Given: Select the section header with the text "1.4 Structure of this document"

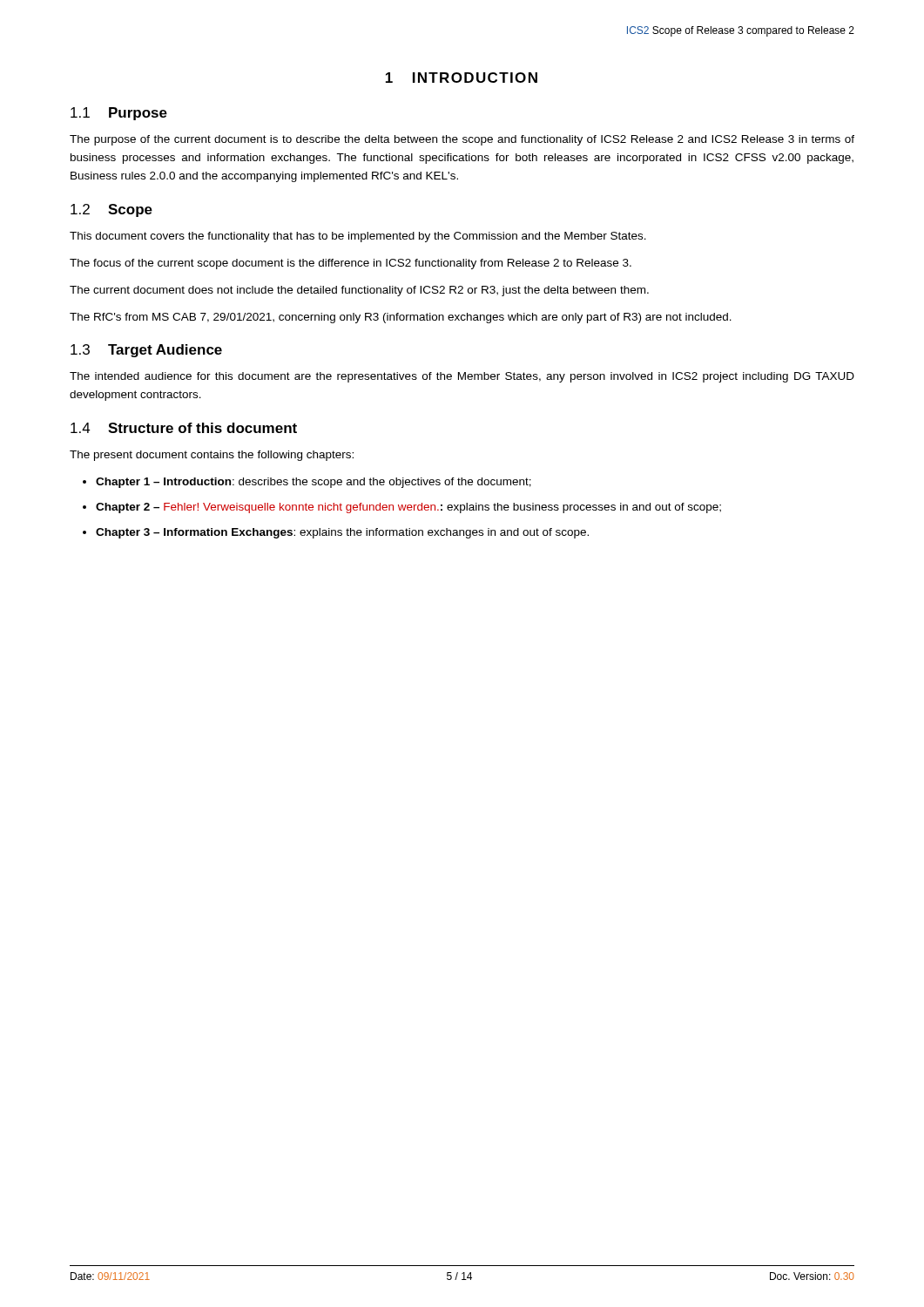Looking at the screenshot, I should [x=183, y=429].
